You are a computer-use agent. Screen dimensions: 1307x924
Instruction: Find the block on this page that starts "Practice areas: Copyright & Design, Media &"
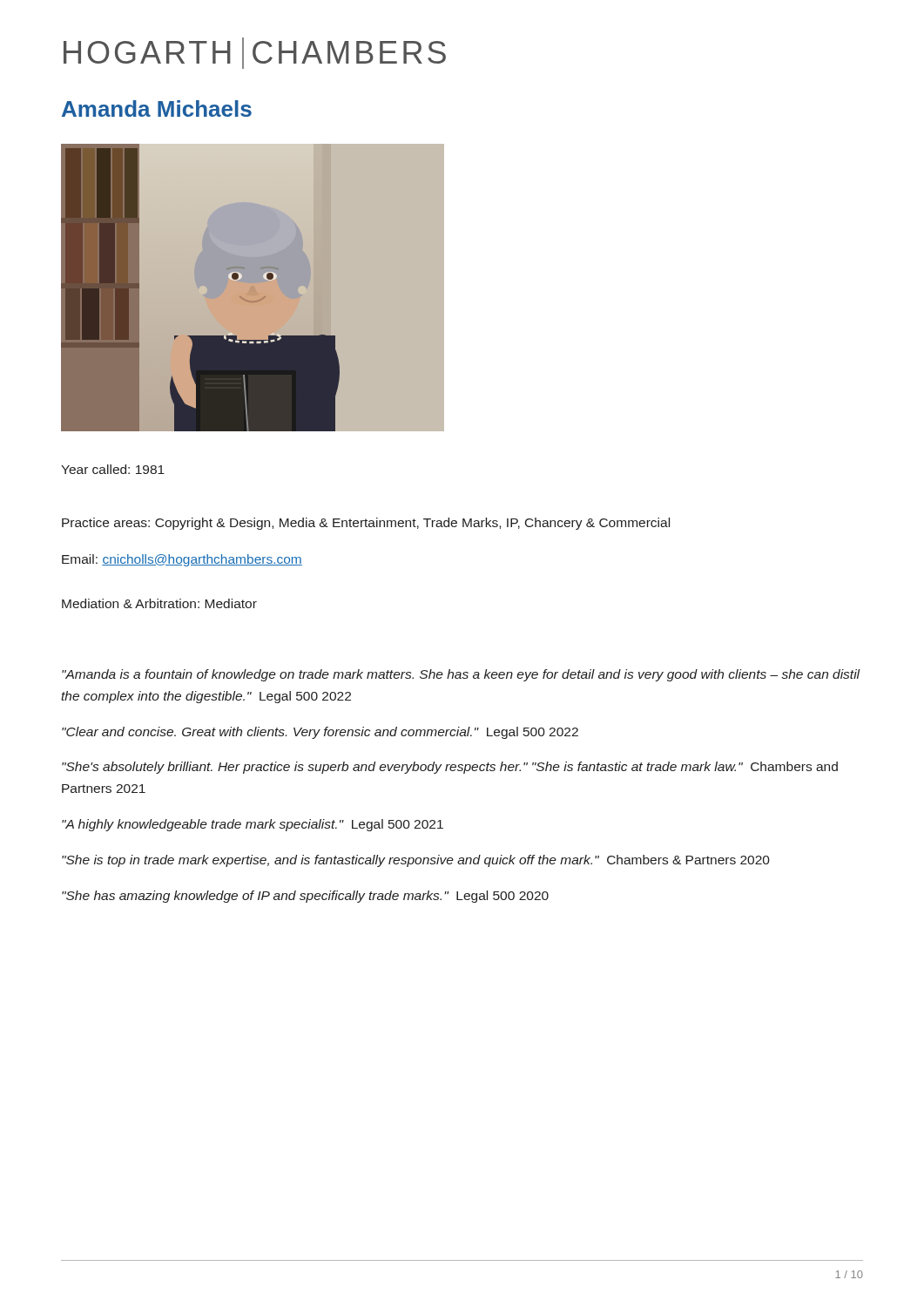[x=366, y=523]
